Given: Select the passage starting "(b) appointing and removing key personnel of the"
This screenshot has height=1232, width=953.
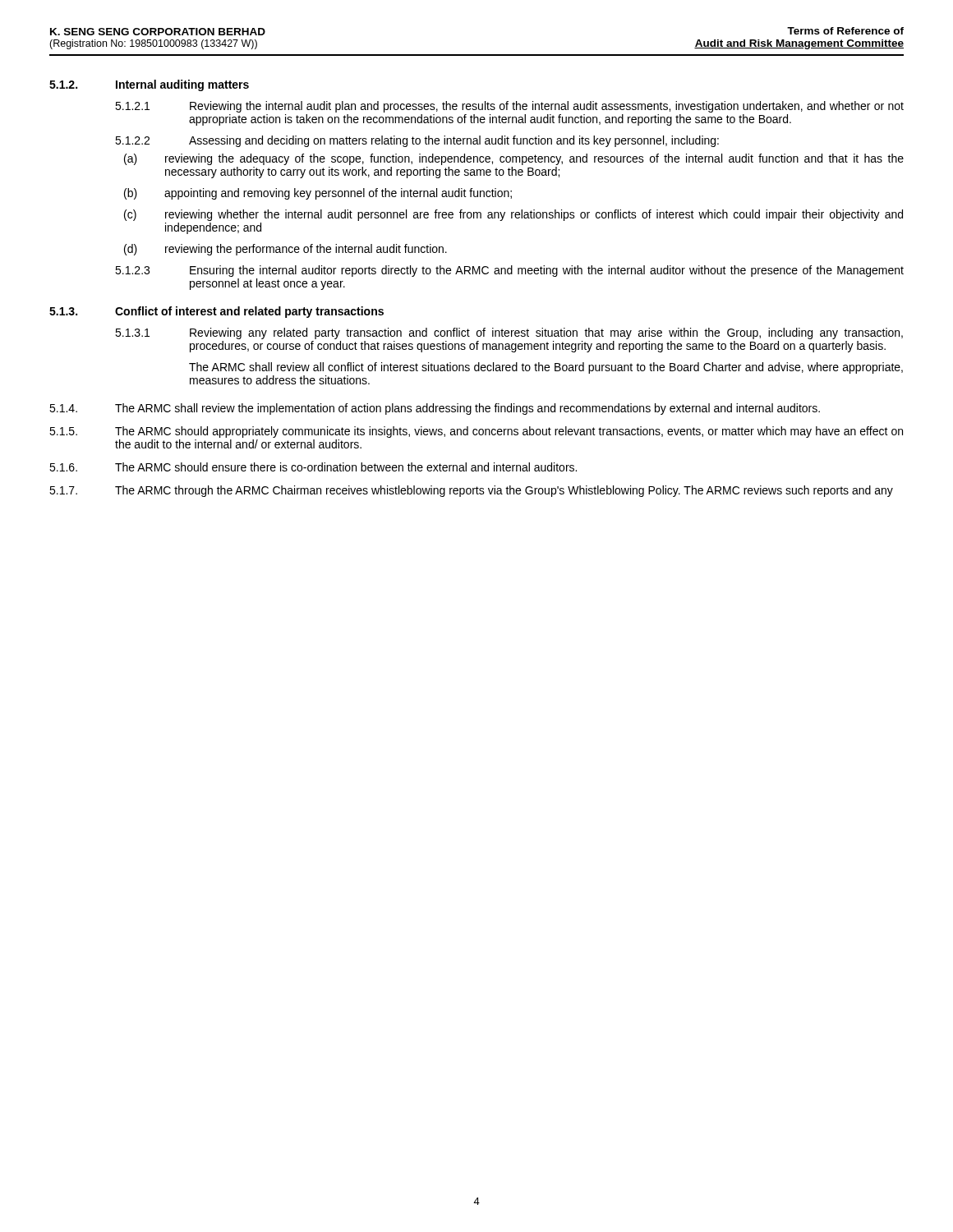Looking at the screenshot, I should tap(513, 193).
